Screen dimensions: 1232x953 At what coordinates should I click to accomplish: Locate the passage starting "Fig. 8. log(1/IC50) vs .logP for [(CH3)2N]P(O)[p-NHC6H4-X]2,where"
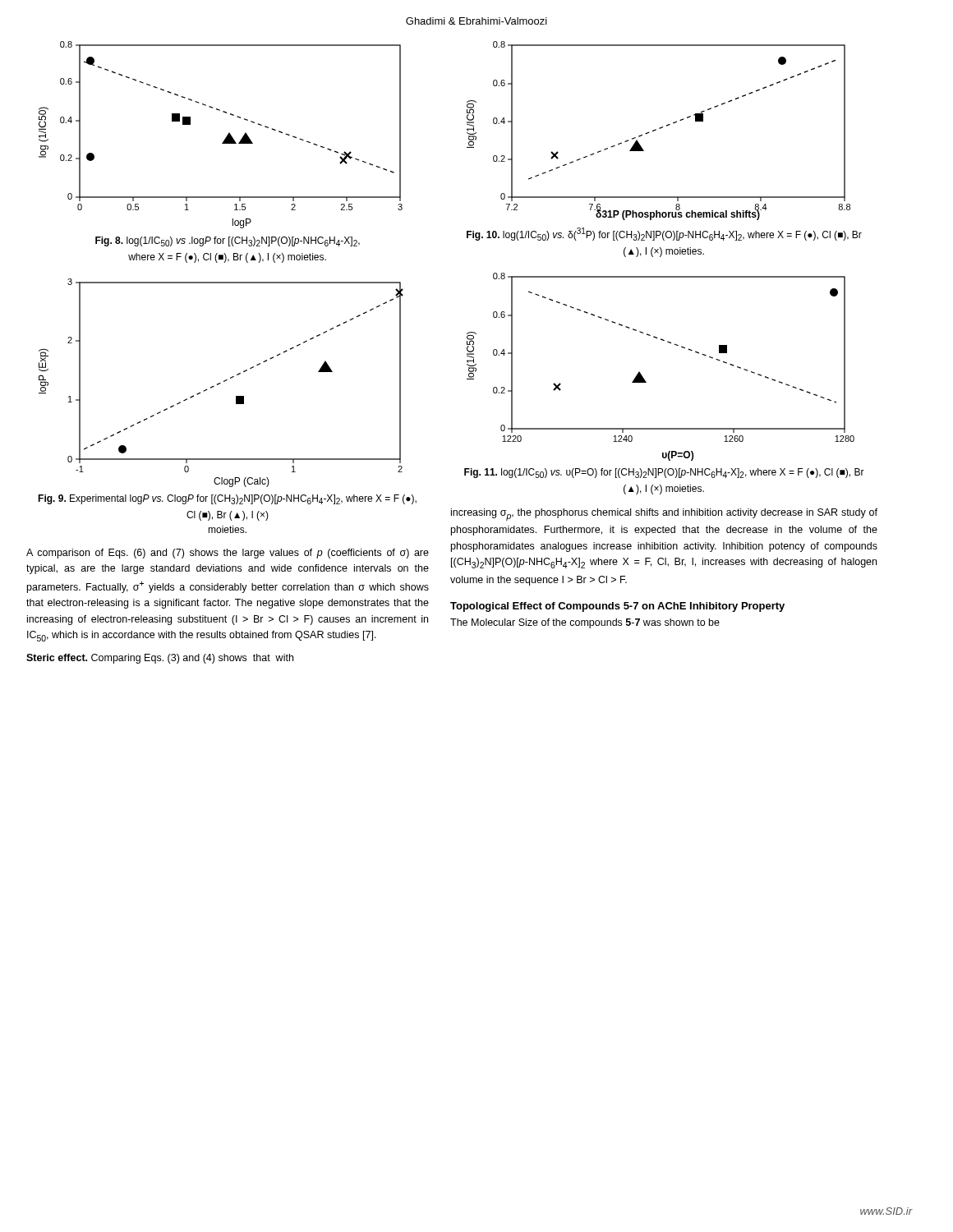(x=228, y=249)
